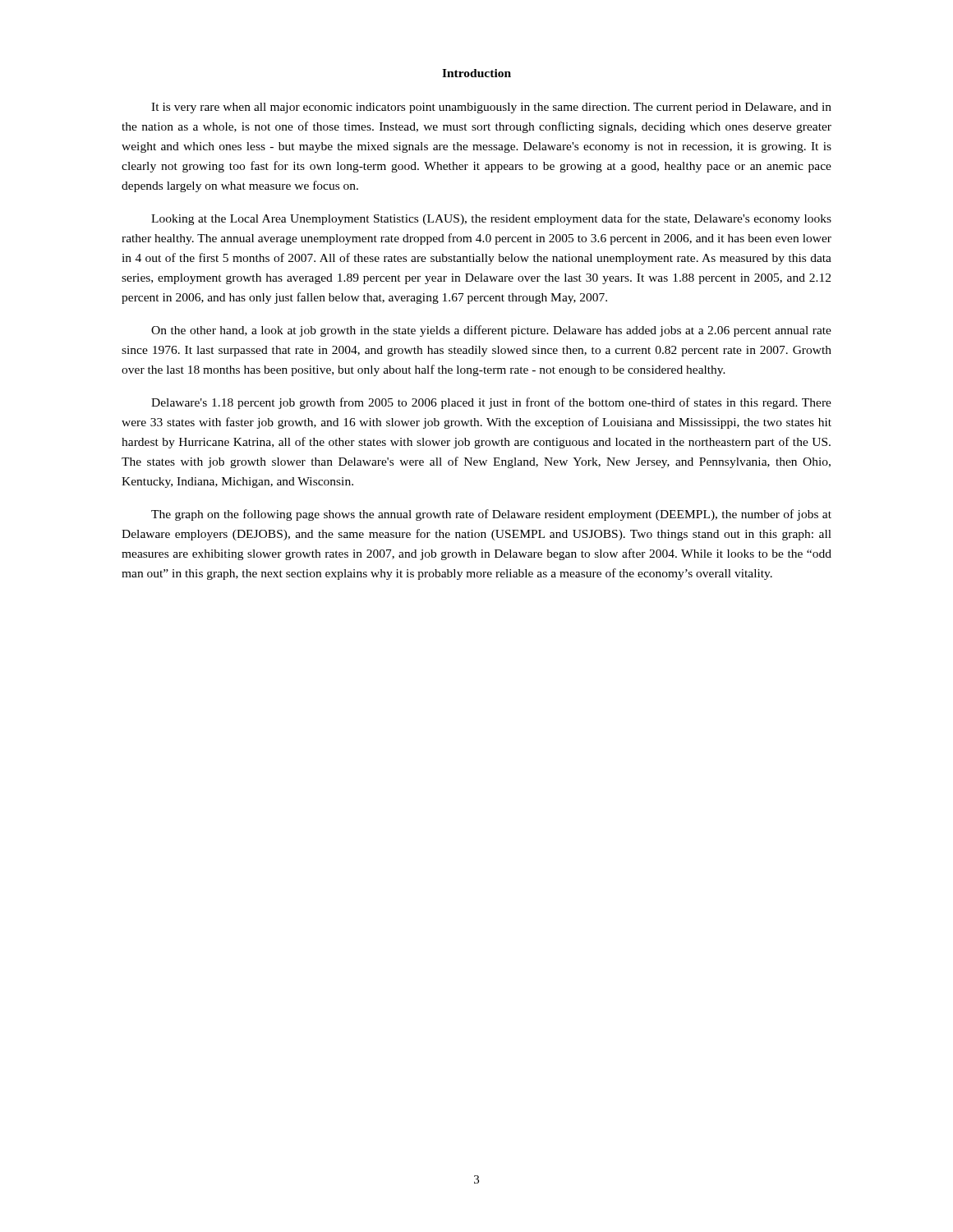Locate the block of text that opens with "Looking at the Local Area Unemployment"
This screenshot has width=953, height=1232.
[x=476, y=258]
